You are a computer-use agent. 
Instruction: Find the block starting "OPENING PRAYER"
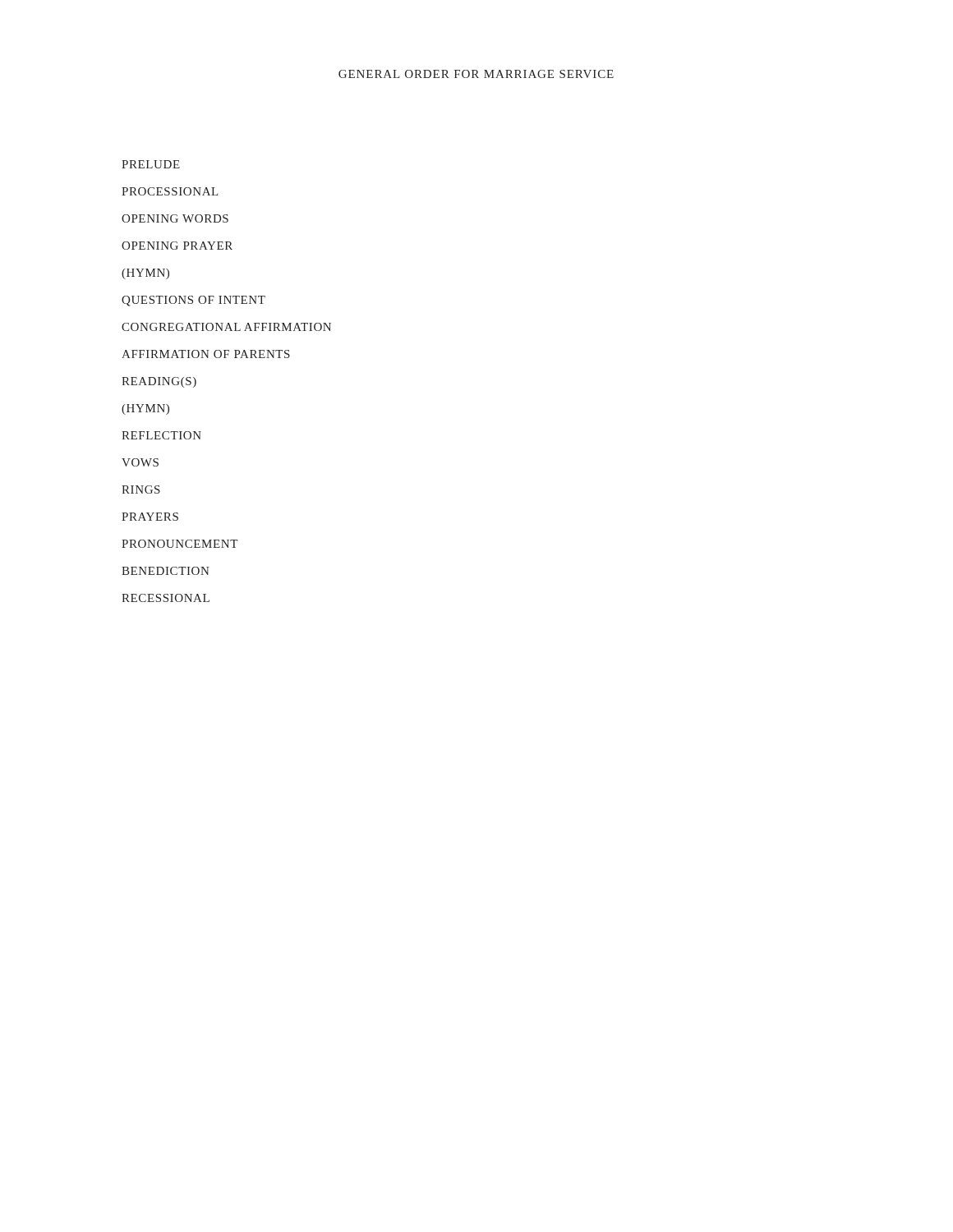[177, 246]
